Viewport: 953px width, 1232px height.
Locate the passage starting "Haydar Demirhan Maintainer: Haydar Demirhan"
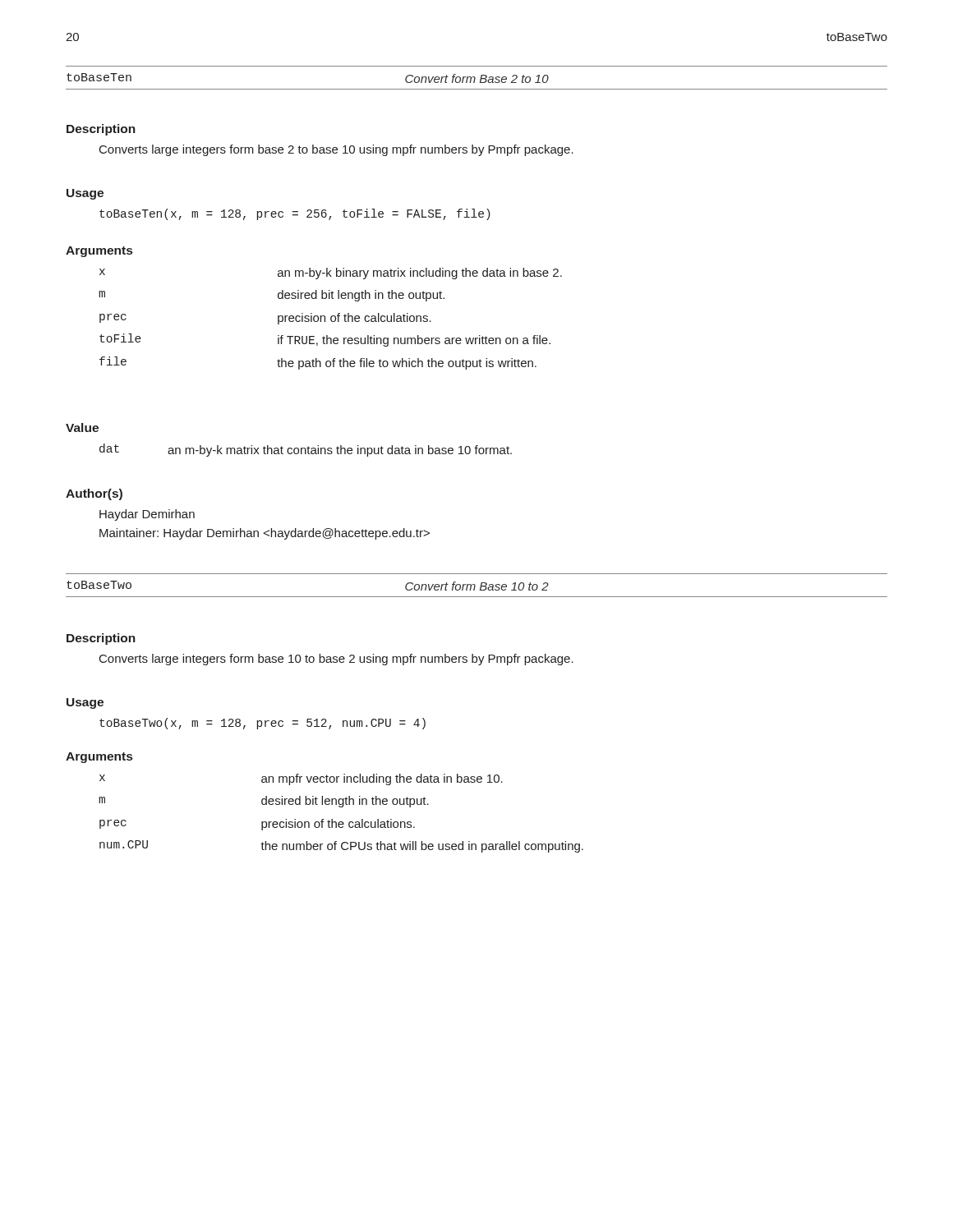[264, 523]
